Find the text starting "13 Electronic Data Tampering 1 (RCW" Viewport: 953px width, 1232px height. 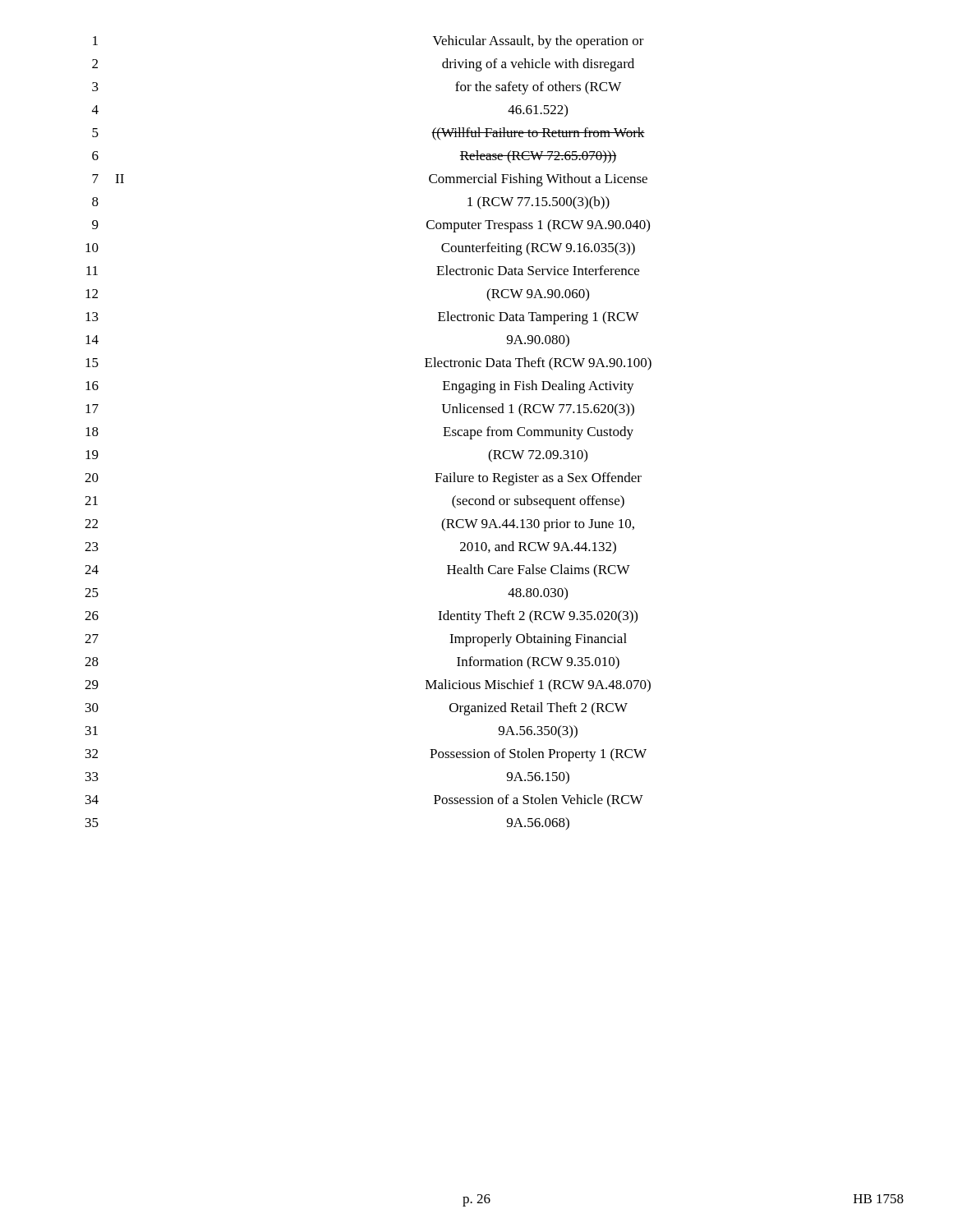[476, 317]
